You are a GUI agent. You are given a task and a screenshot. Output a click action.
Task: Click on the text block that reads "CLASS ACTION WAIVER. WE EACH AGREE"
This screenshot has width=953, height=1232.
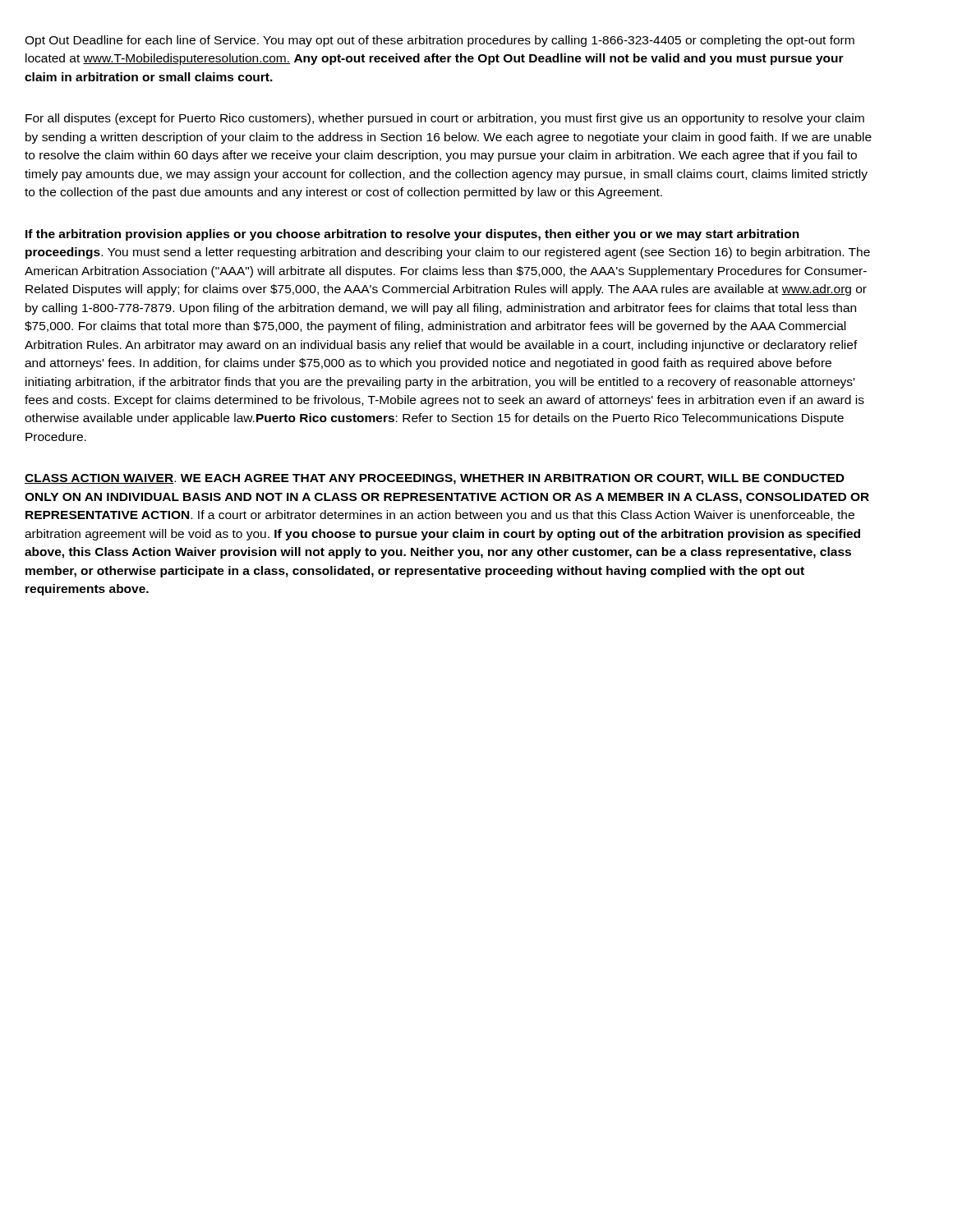[x=447, y=533]
